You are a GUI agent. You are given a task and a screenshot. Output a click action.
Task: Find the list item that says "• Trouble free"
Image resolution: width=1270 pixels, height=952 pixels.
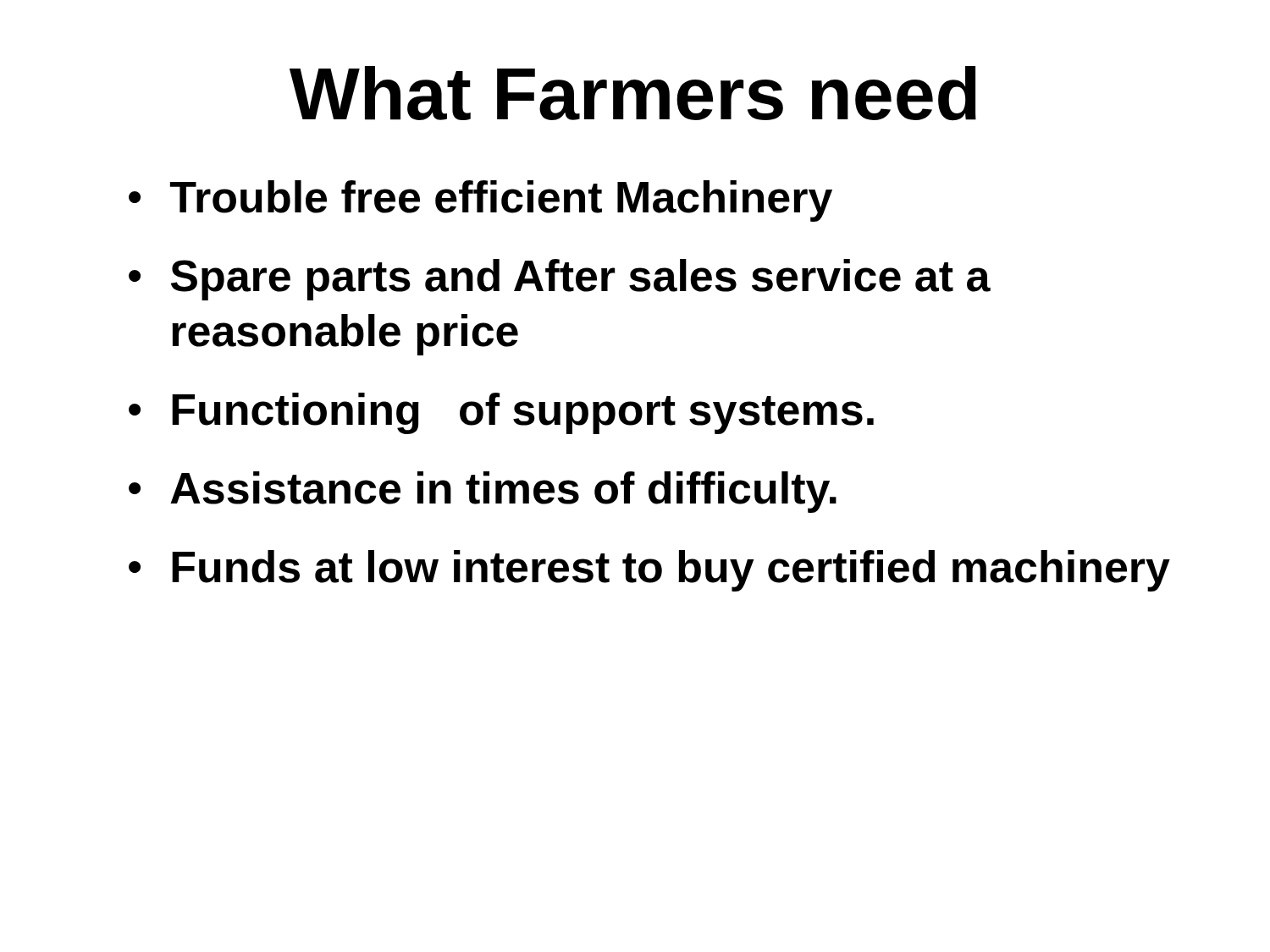tap(480, 198)
